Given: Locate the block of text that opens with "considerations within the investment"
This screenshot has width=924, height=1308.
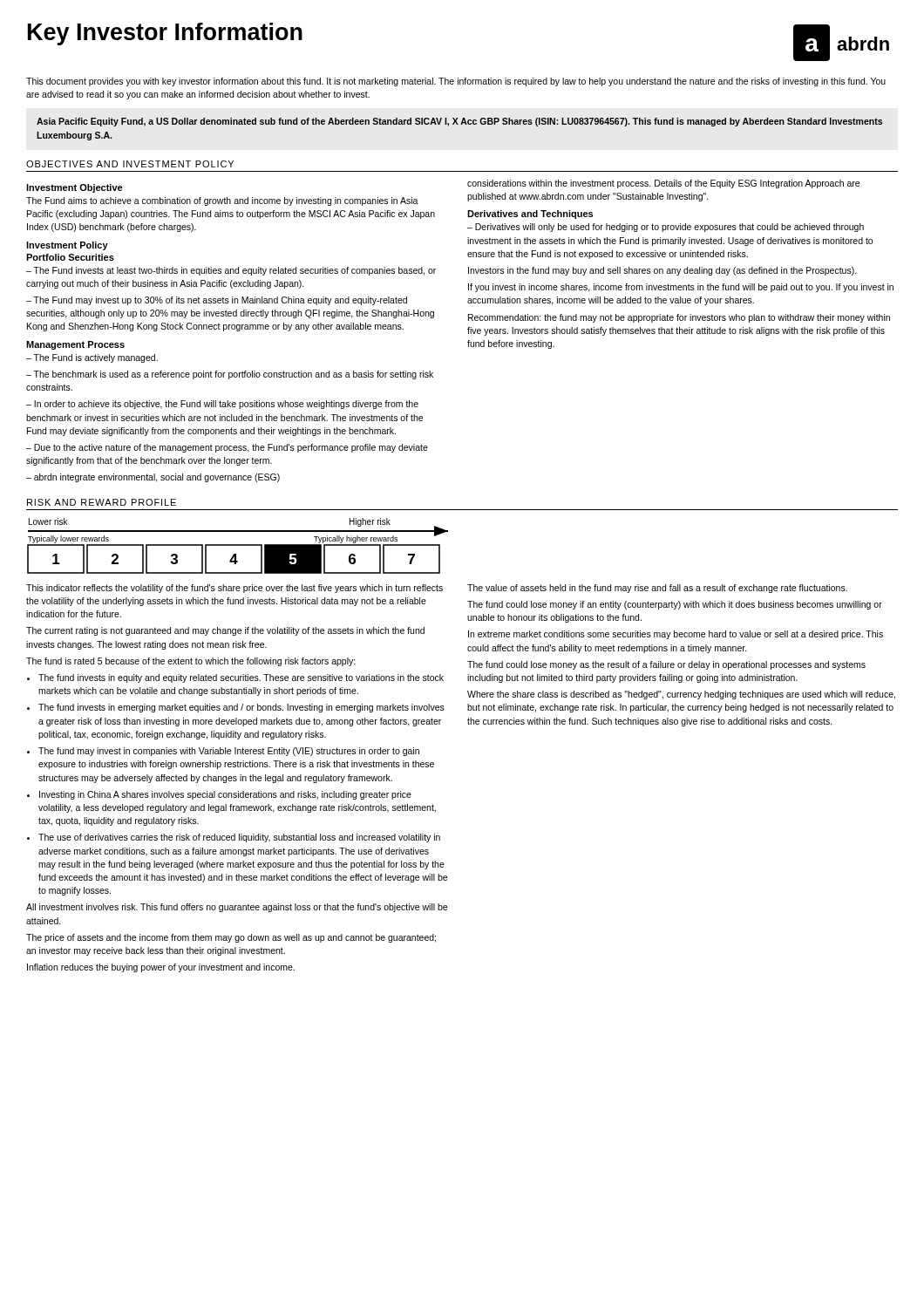Looking at the screenshot, I should [x=683, y=190].
